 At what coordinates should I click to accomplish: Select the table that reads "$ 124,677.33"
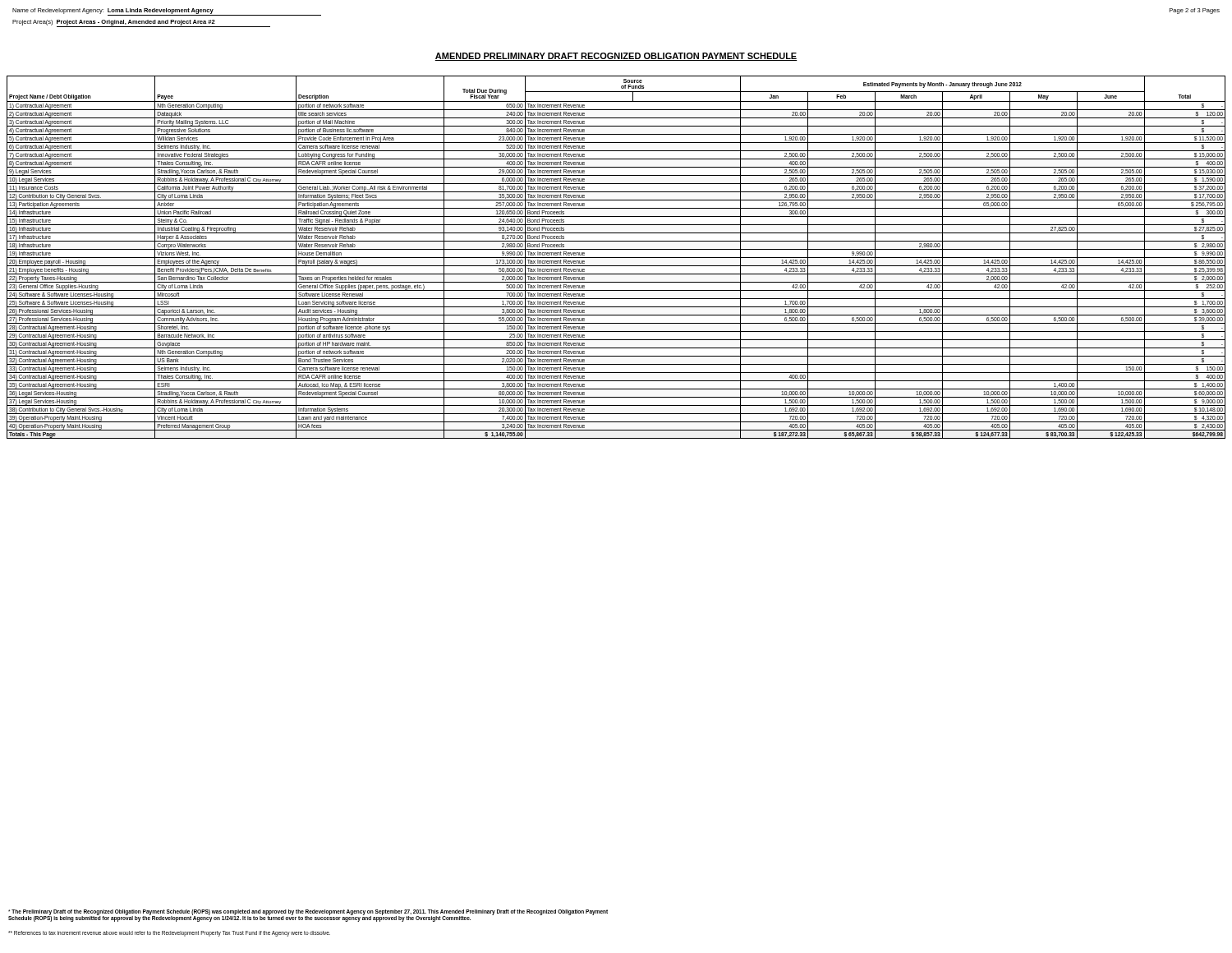click(x=616, y=481)
